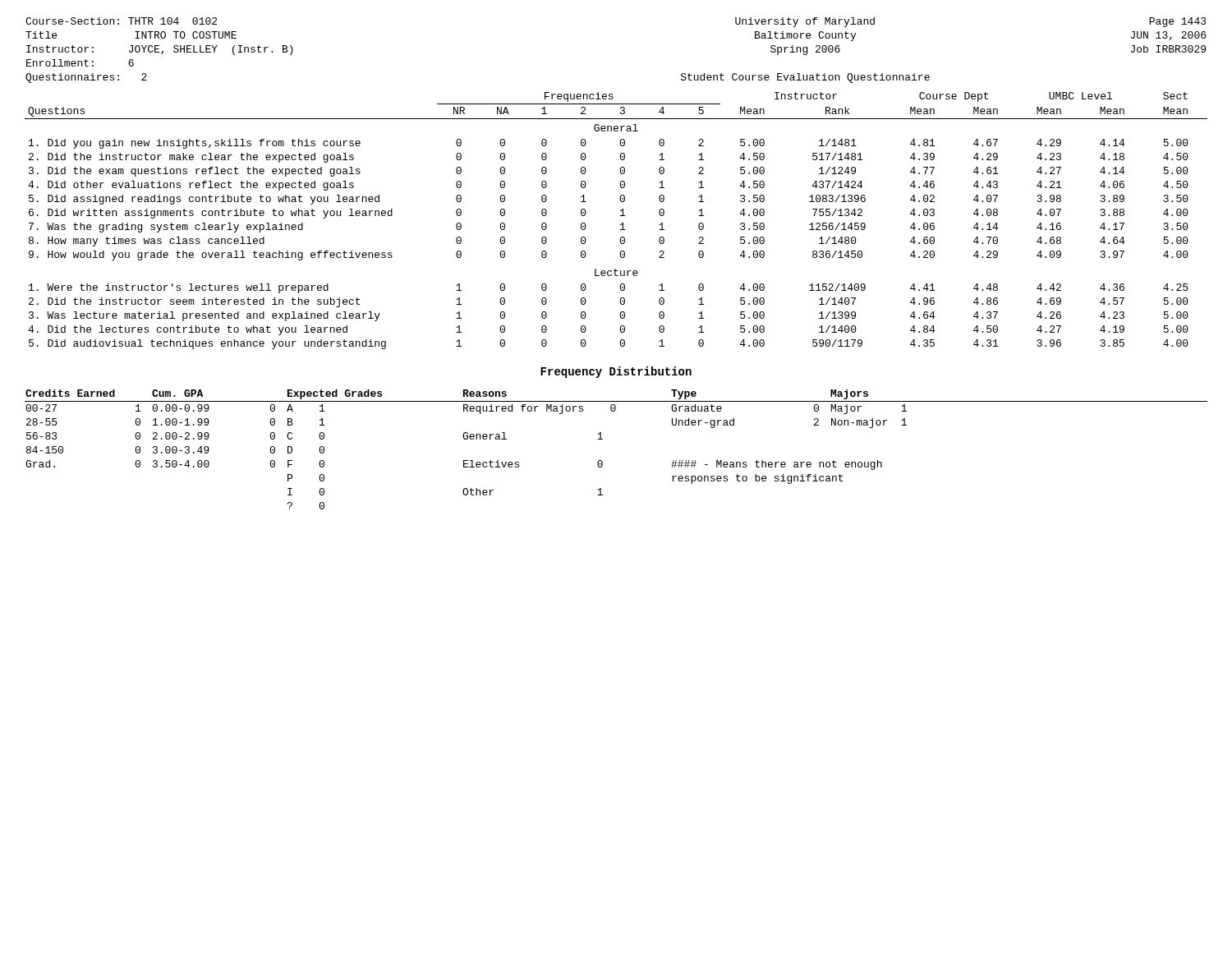Viewport: 1232px width, 953px height.
Task: Click on the table containing "2. Did the instructor"
Action: (616, 220)
